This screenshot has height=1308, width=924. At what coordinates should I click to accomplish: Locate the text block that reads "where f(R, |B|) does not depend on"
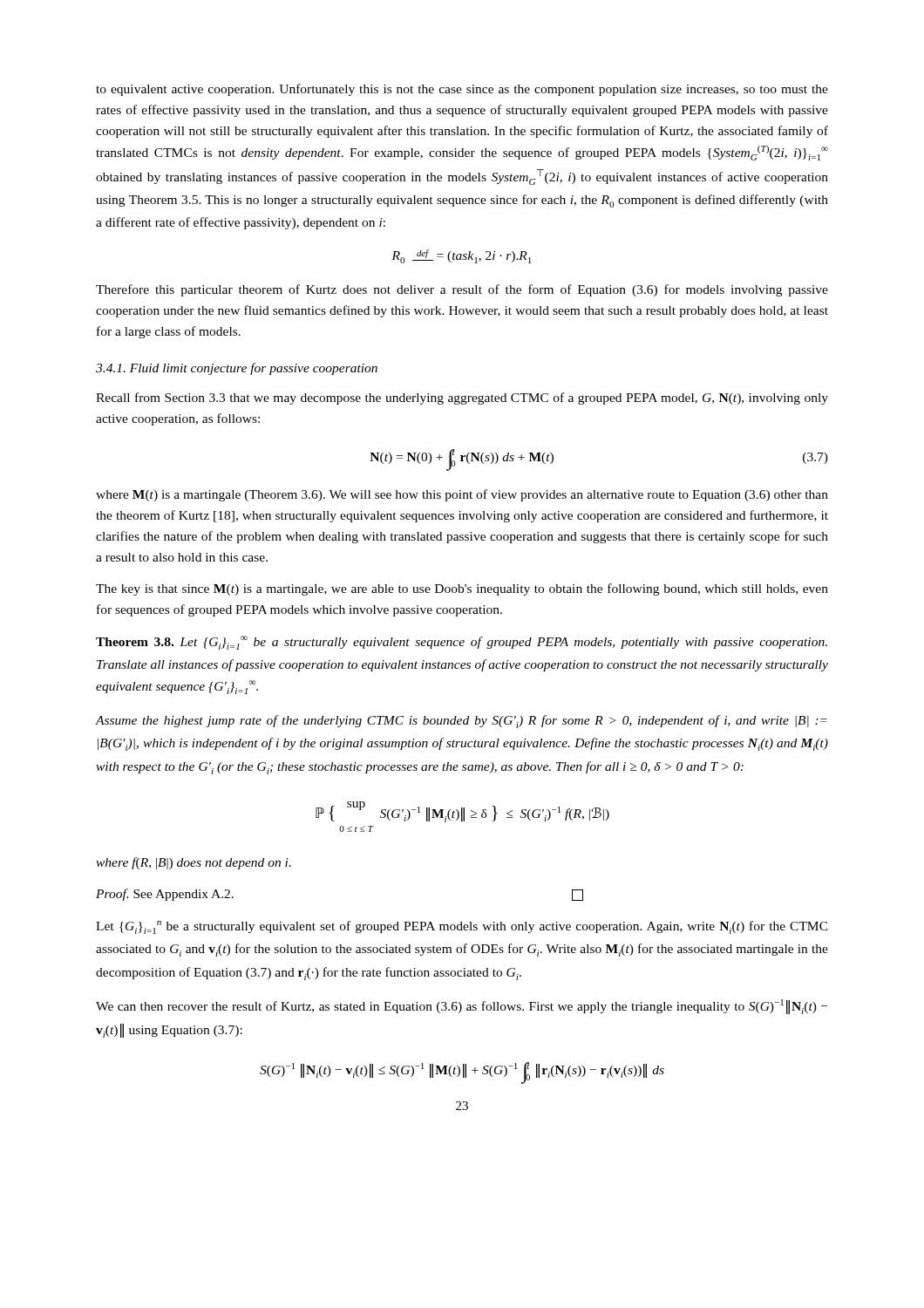tap(194, 863)
